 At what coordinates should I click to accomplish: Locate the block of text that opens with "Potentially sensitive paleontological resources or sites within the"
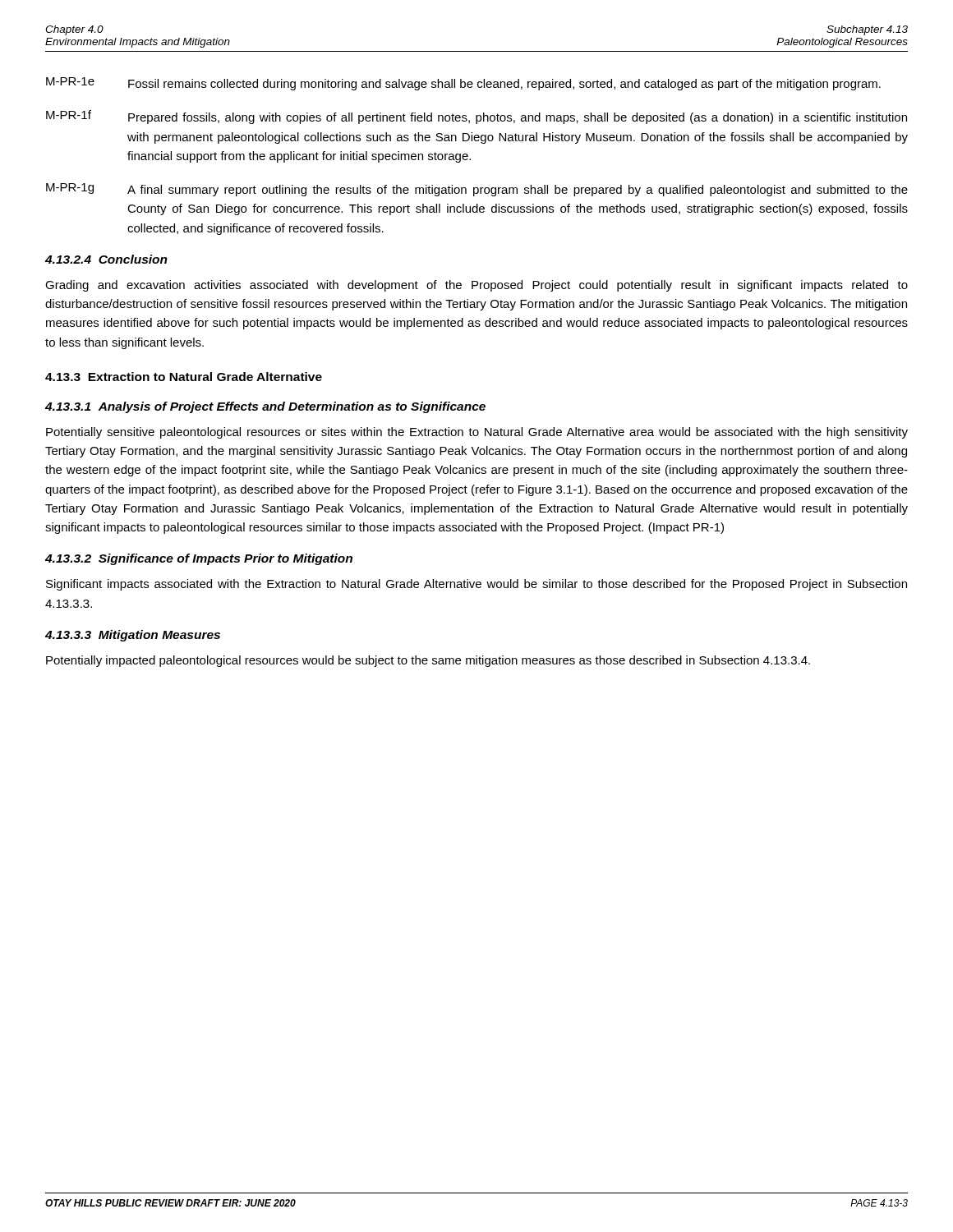pyautogui.click(x=476, y=479)
